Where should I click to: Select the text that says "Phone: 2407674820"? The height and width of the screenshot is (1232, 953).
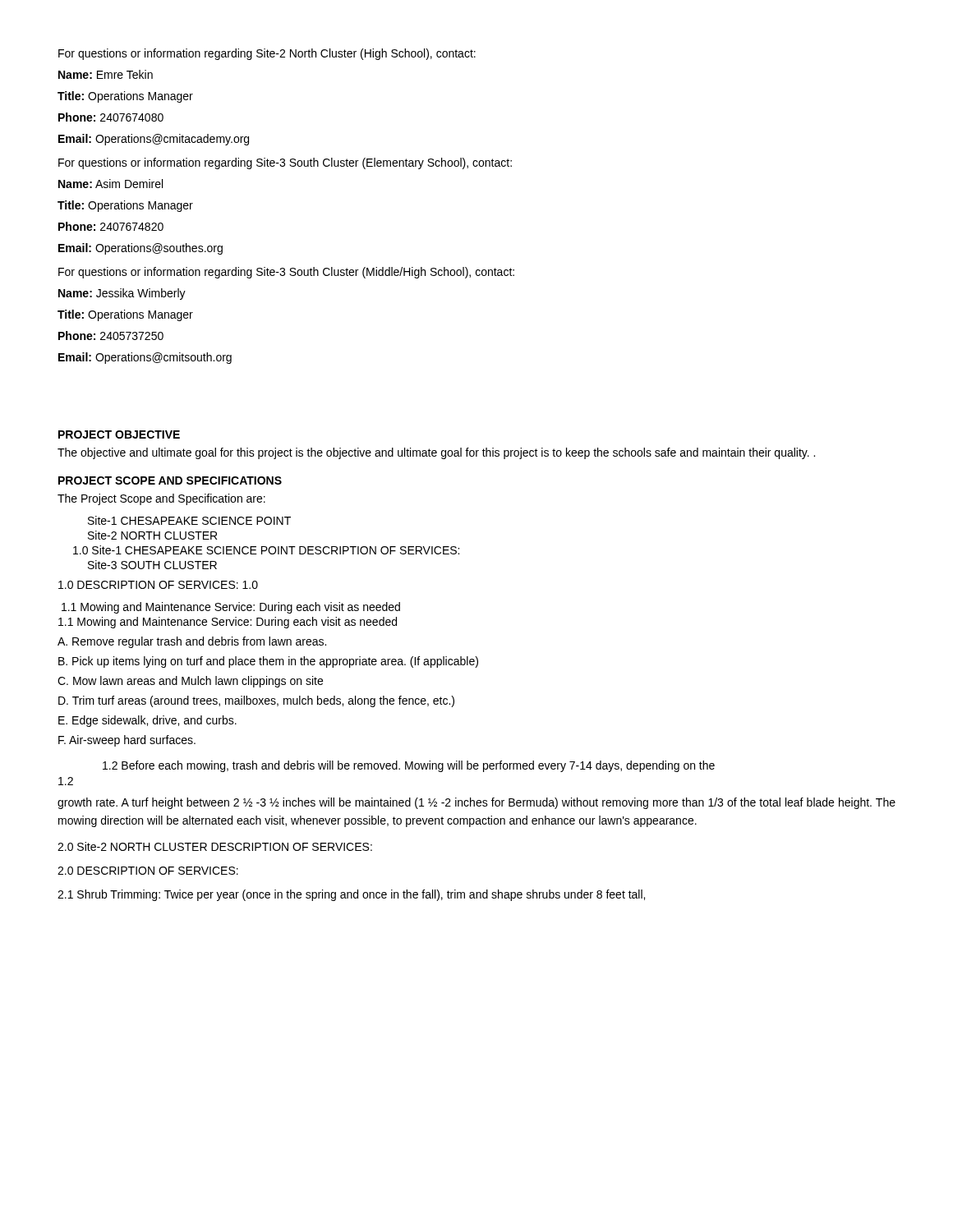pyautogui.click(x=111, y=227)
